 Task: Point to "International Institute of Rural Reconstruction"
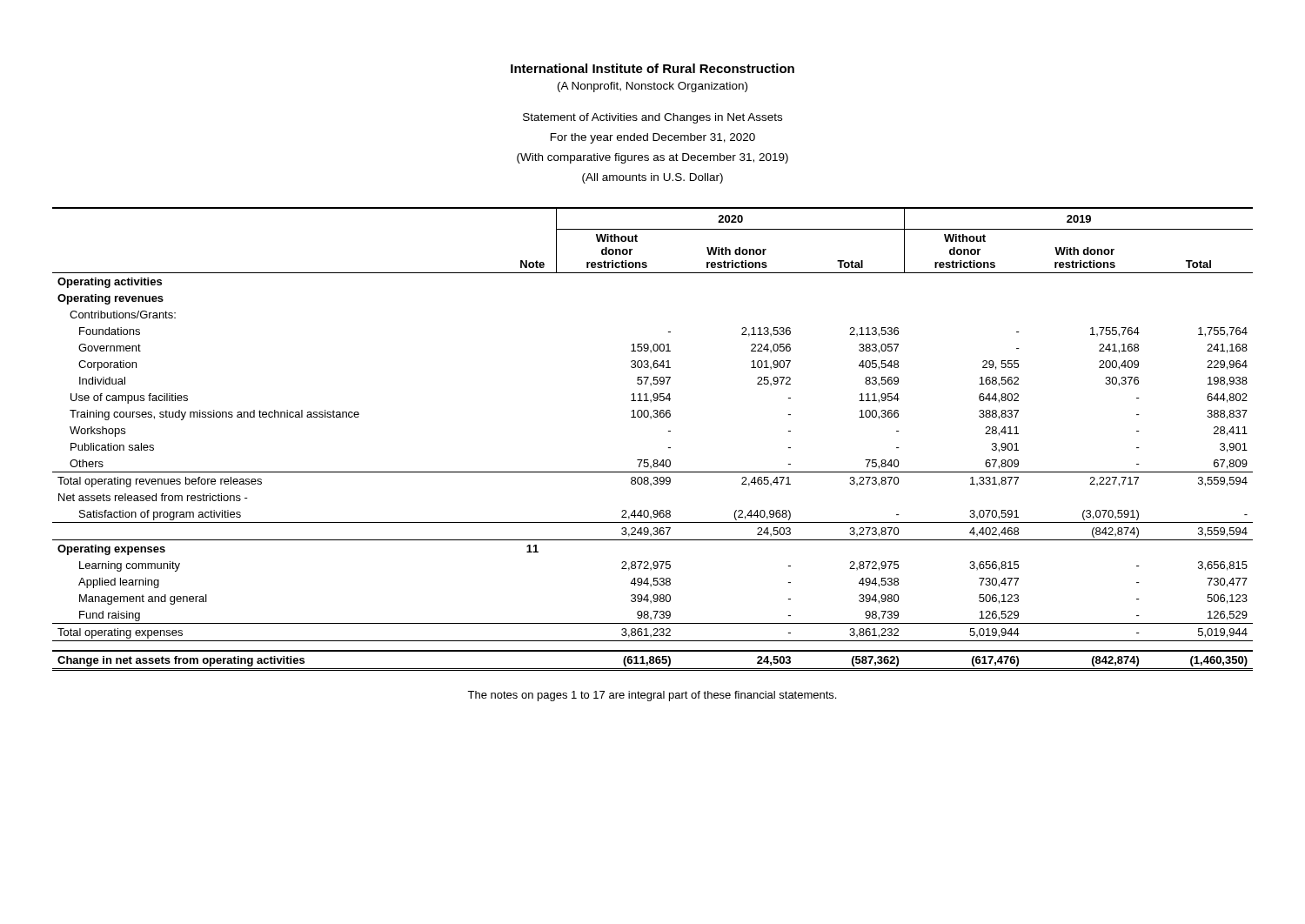652,68
